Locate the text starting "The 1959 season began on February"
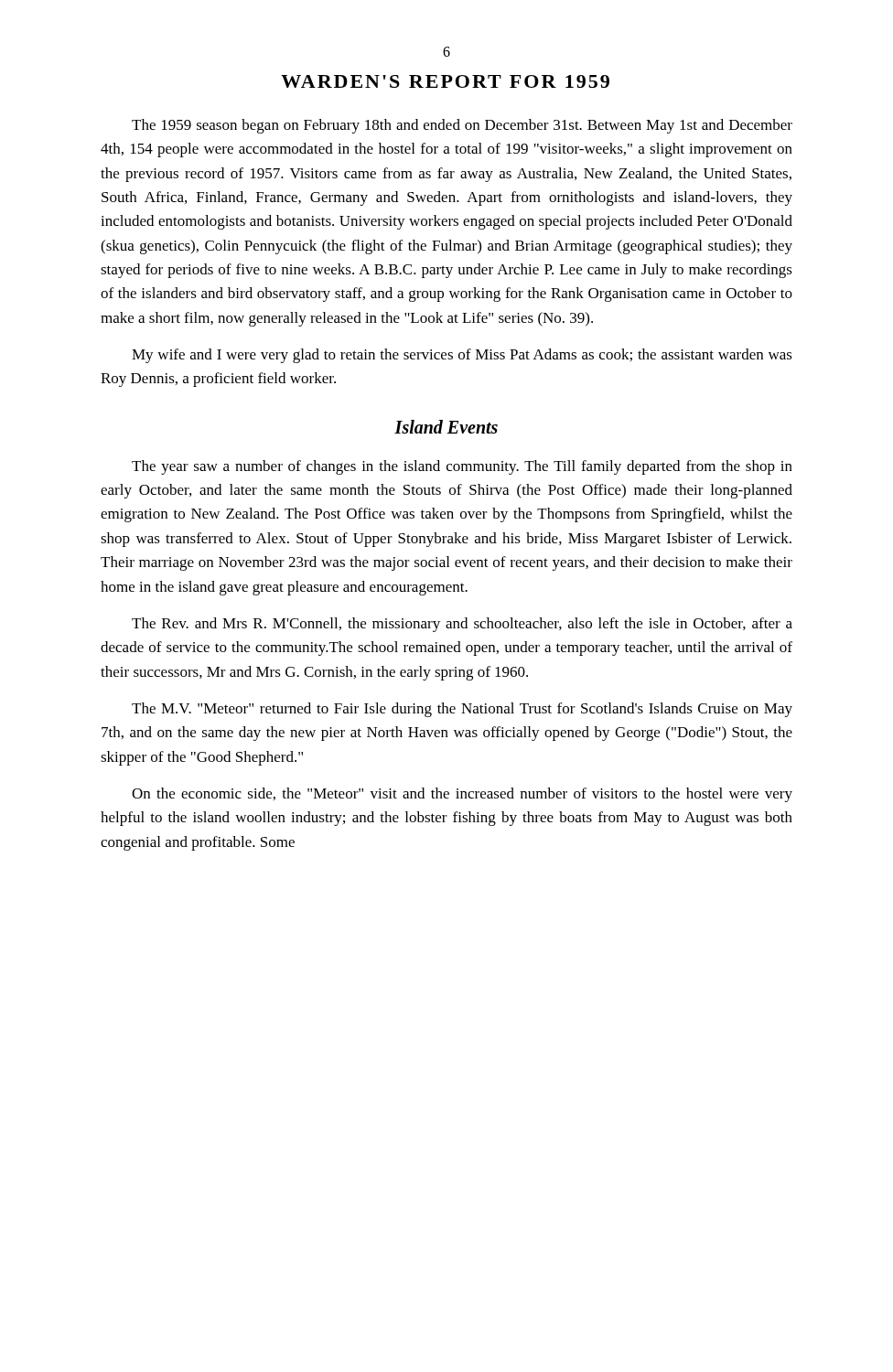 tap(446, 221)
